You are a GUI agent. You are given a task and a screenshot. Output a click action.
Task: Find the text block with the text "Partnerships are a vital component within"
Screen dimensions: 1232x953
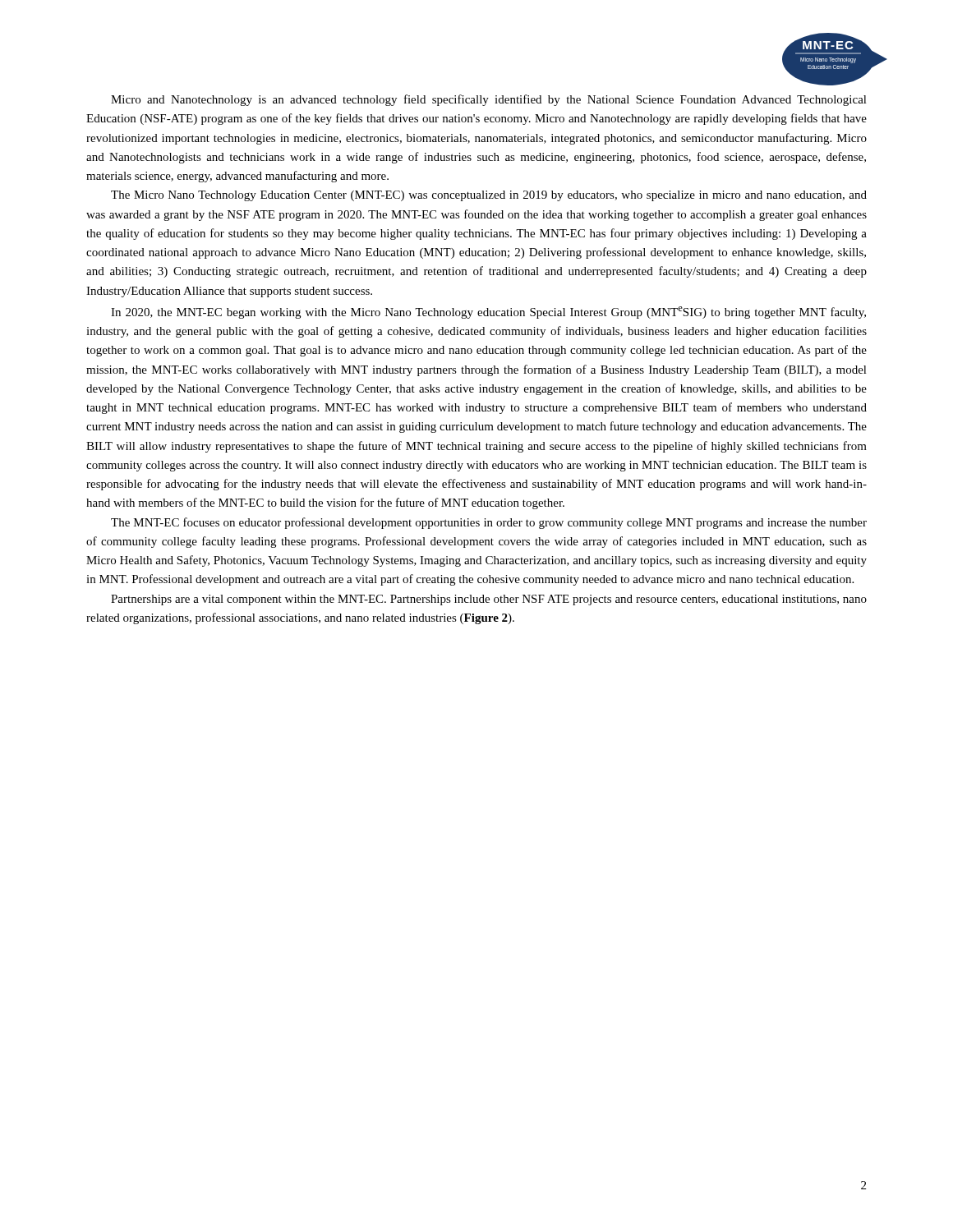pyautogui.click(x=476, y=608)
